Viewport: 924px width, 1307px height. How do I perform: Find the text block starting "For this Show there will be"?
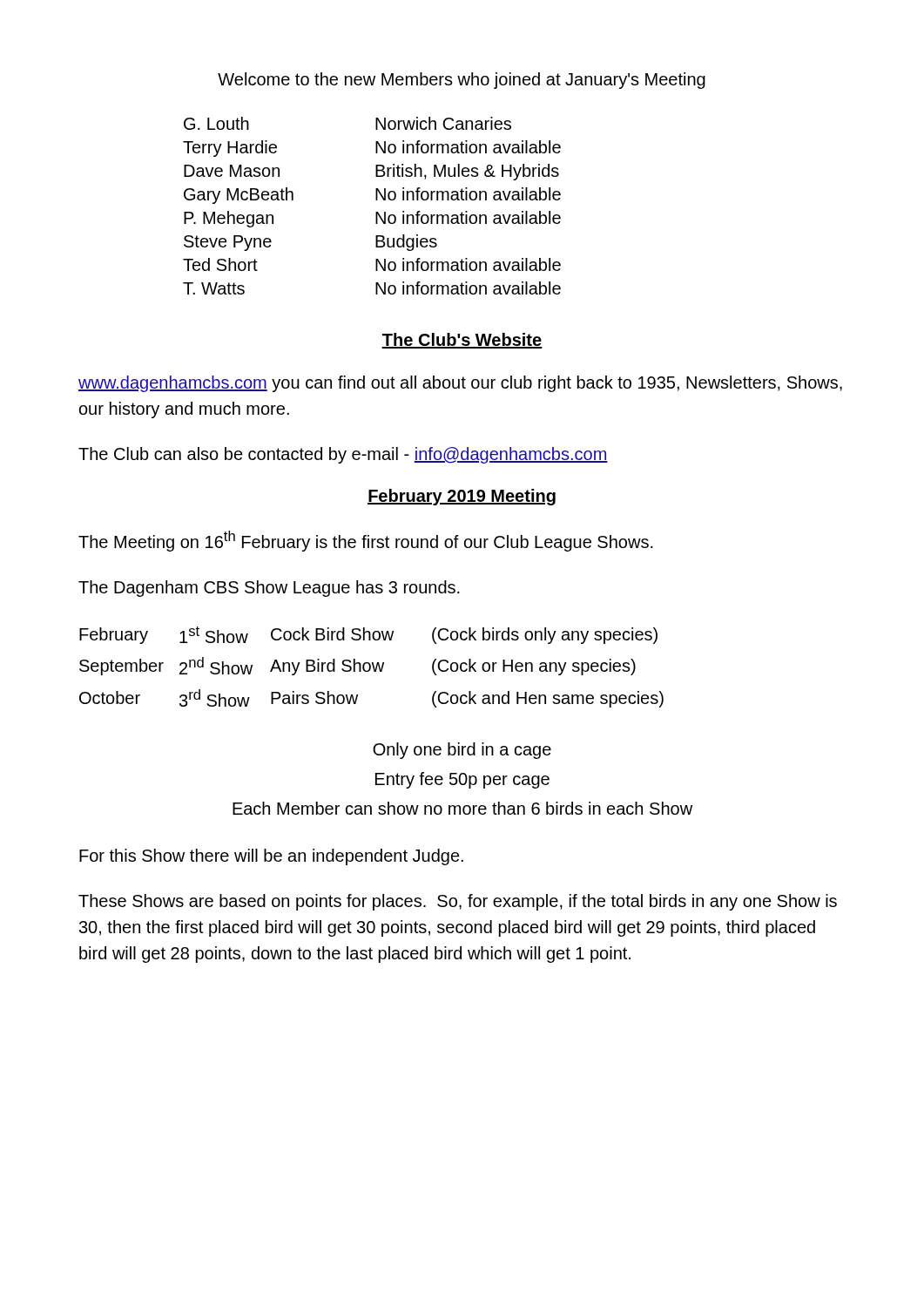[x=272, y=855]
